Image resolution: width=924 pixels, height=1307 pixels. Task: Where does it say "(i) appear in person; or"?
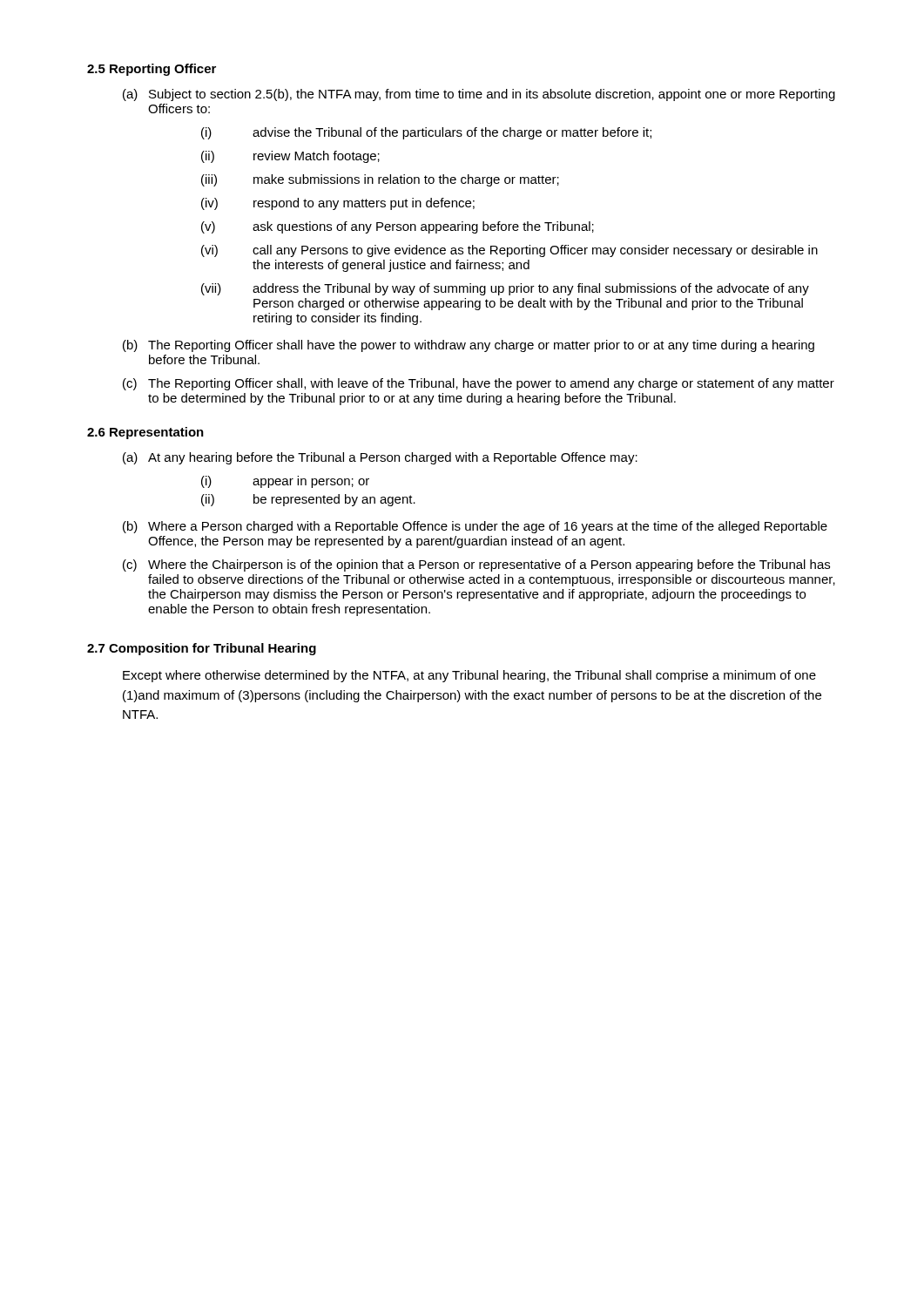point(285,481)
